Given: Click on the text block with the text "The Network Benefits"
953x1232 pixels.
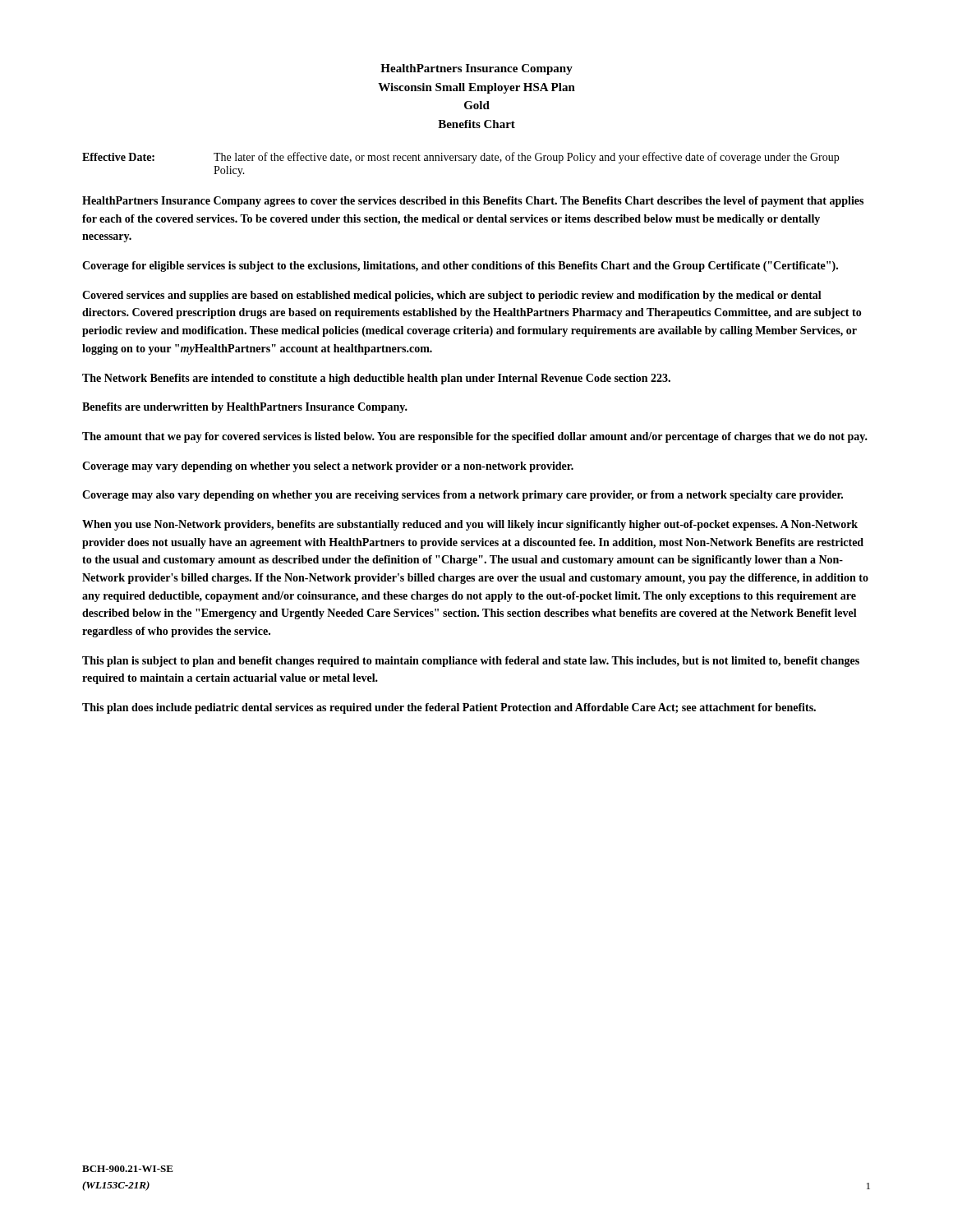Looking at the screenshot, I should pos(377,378).
